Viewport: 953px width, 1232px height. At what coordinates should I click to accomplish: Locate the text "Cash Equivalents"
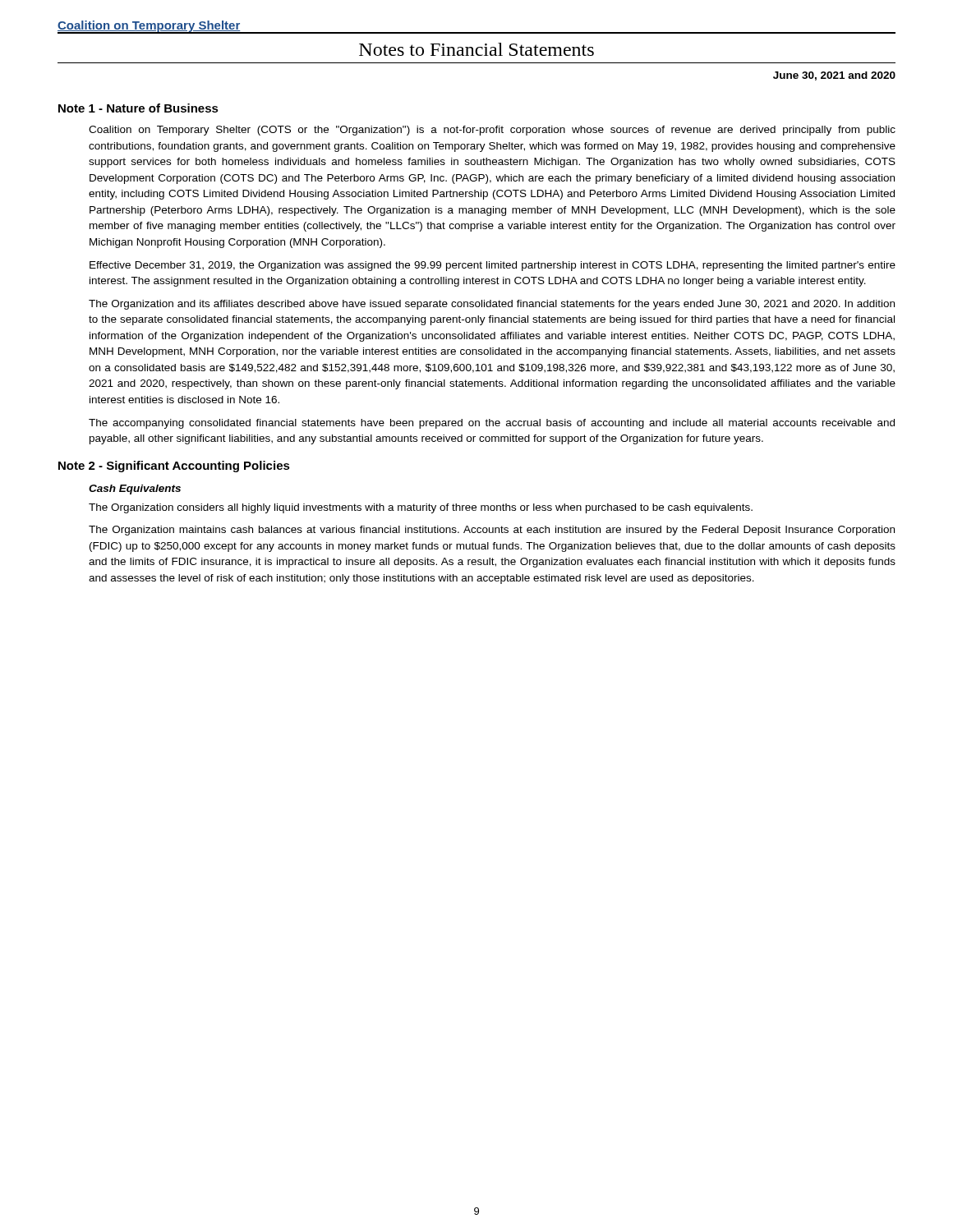coord(135,488)
